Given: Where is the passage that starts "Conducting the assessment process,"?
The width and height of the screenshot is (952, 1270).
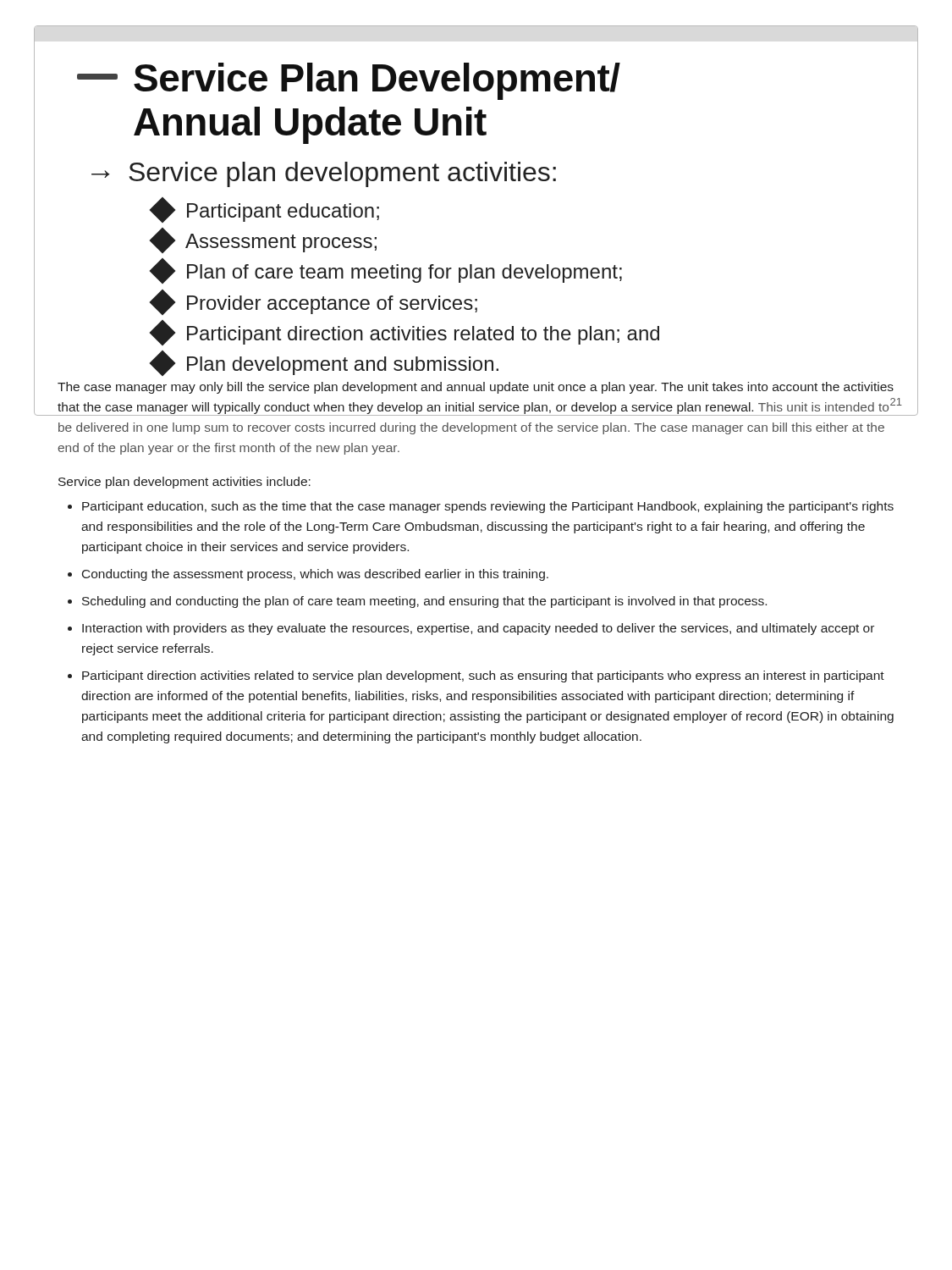Looking at the screenshot, I should [315, 574].
